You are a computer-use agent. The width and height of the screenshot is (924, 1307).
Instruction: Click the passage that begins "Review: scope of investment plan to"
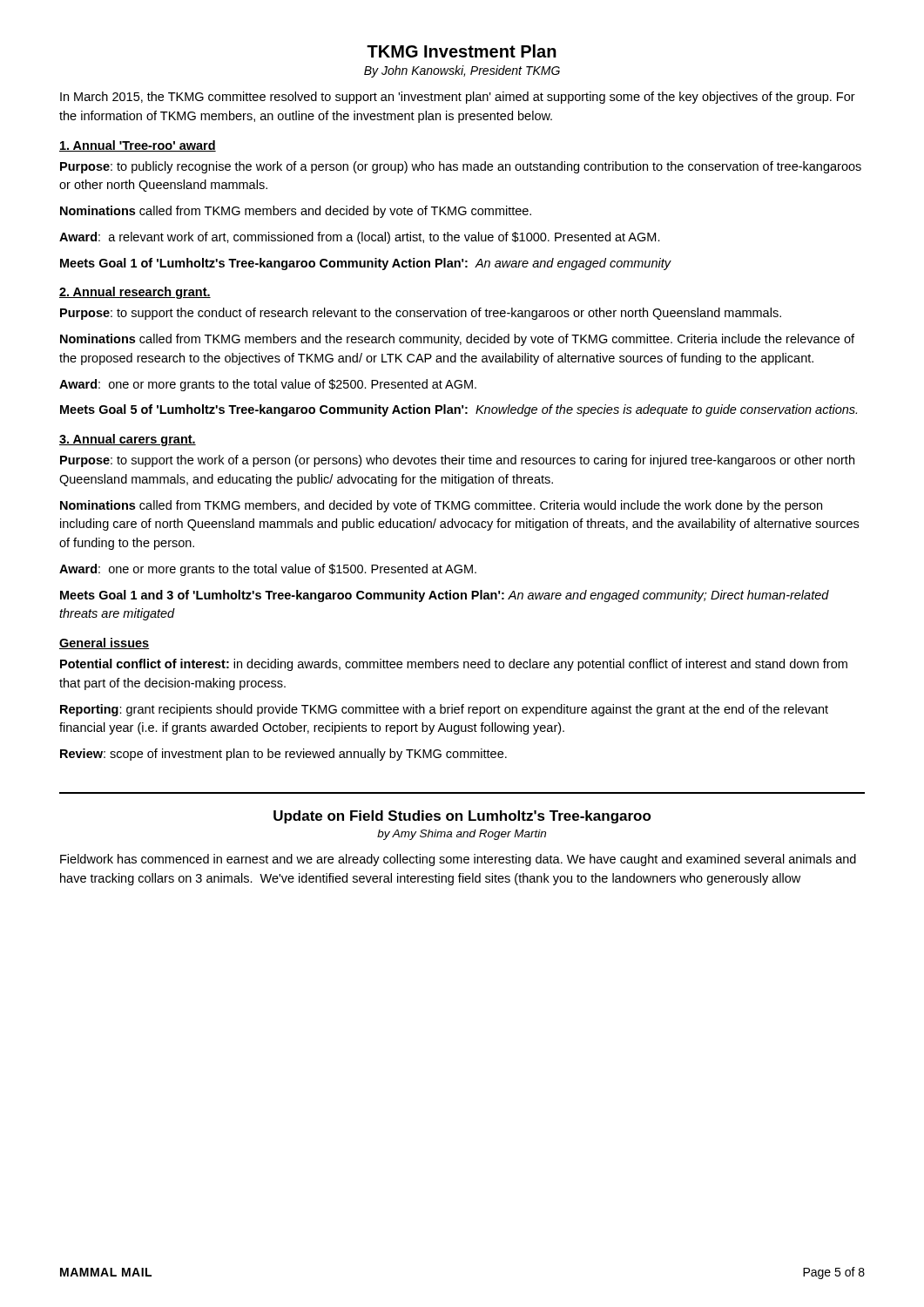(283, 754)
